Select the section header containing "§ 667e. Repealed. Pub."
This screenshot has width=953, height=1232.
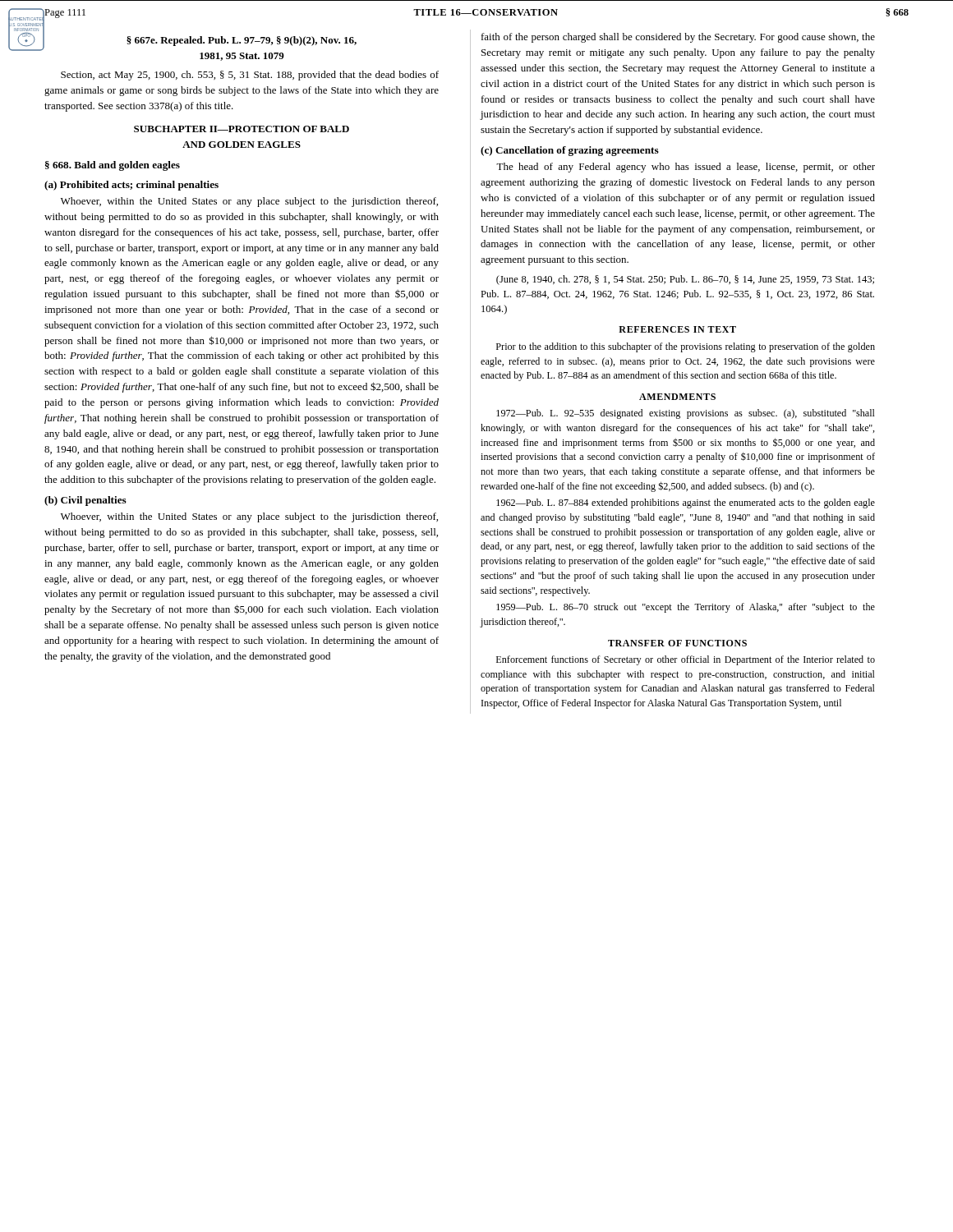[242, 48]
